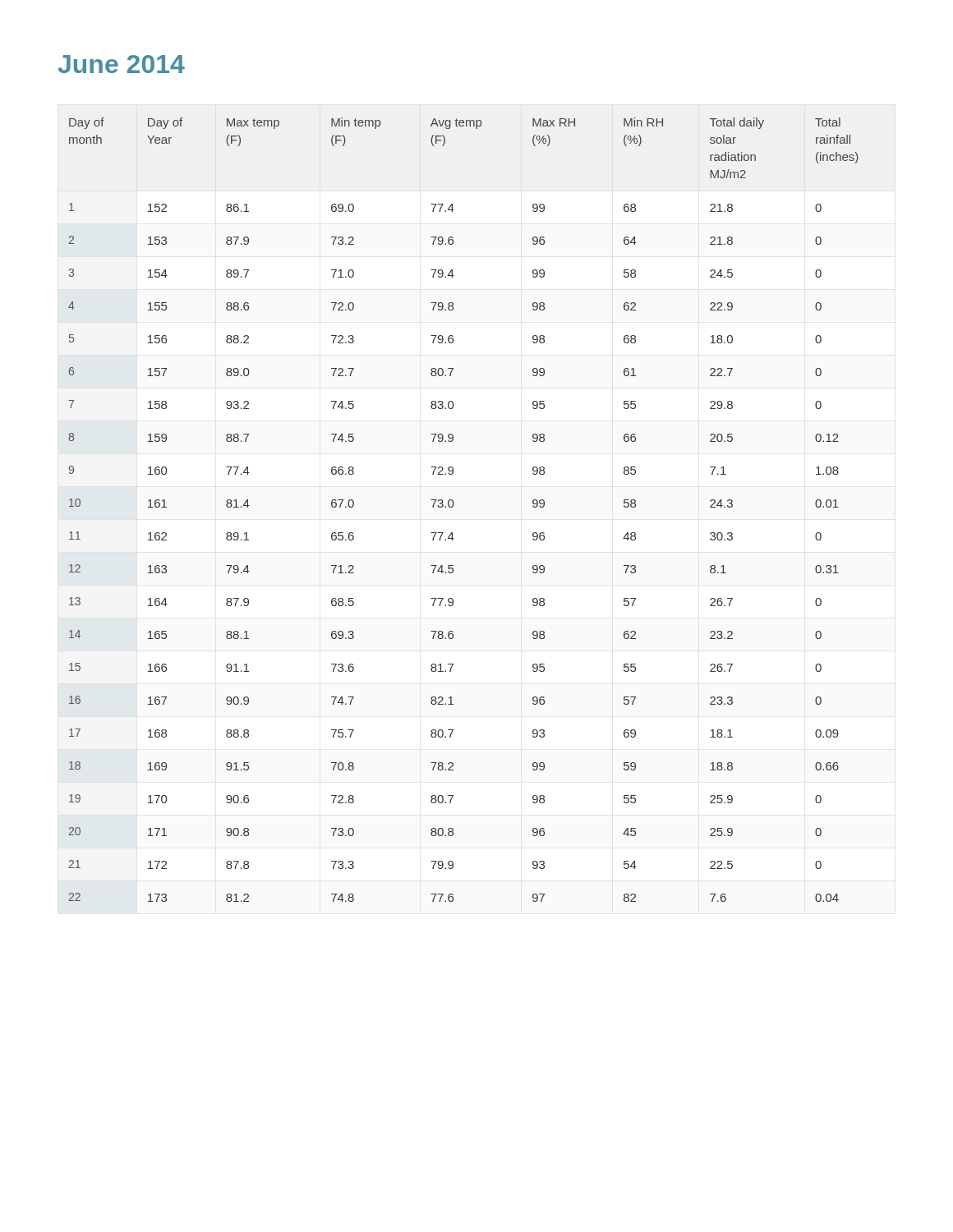Click where it says "June 2014"
This screenshot has width=953, height=1232.
121,64
